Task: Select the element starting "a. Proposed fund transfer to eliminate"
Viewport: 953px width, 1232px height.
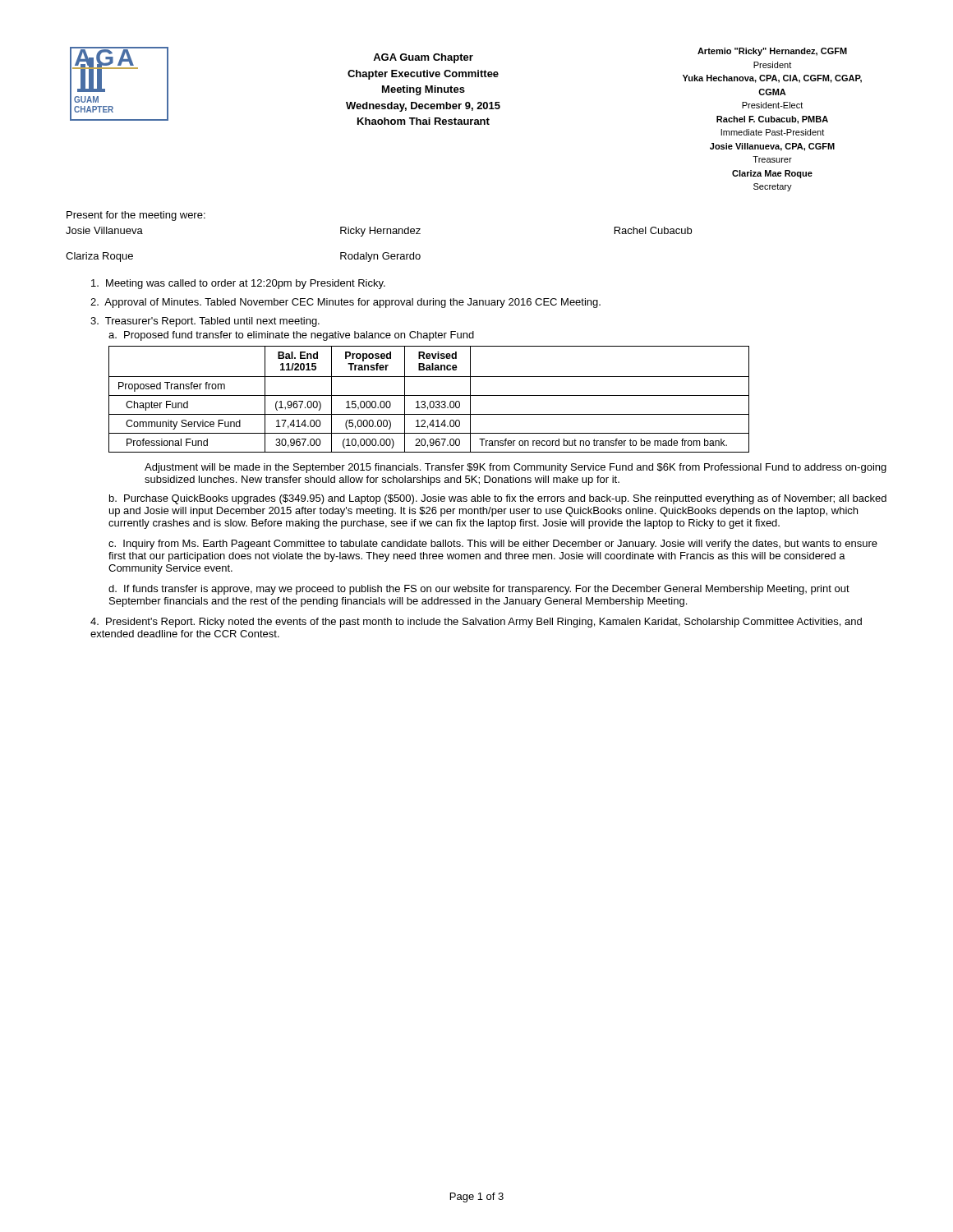Action: [291, 334]
